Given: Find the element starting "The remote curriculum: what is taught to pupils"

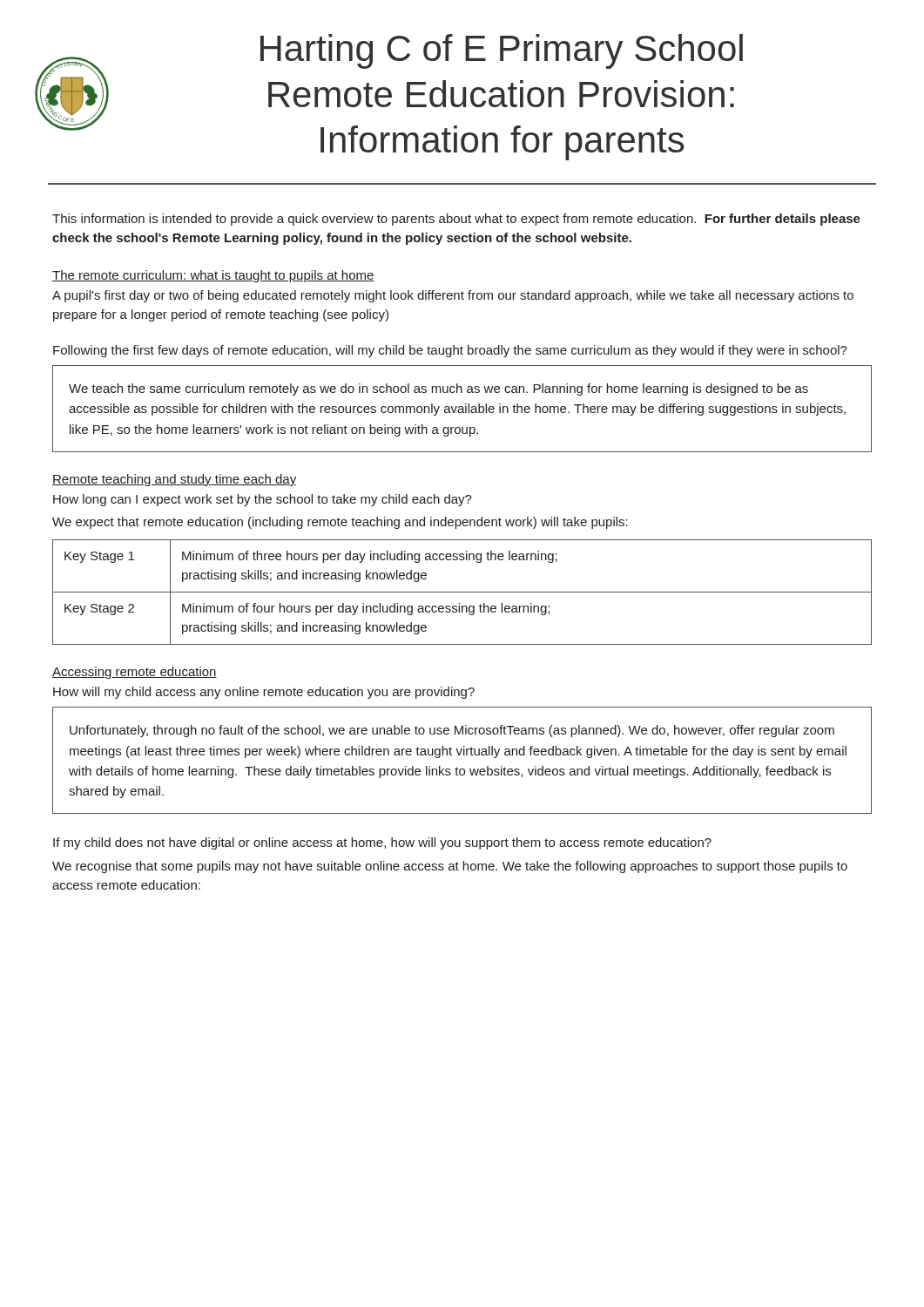Looking at the screenshot, I should (213, 276).
